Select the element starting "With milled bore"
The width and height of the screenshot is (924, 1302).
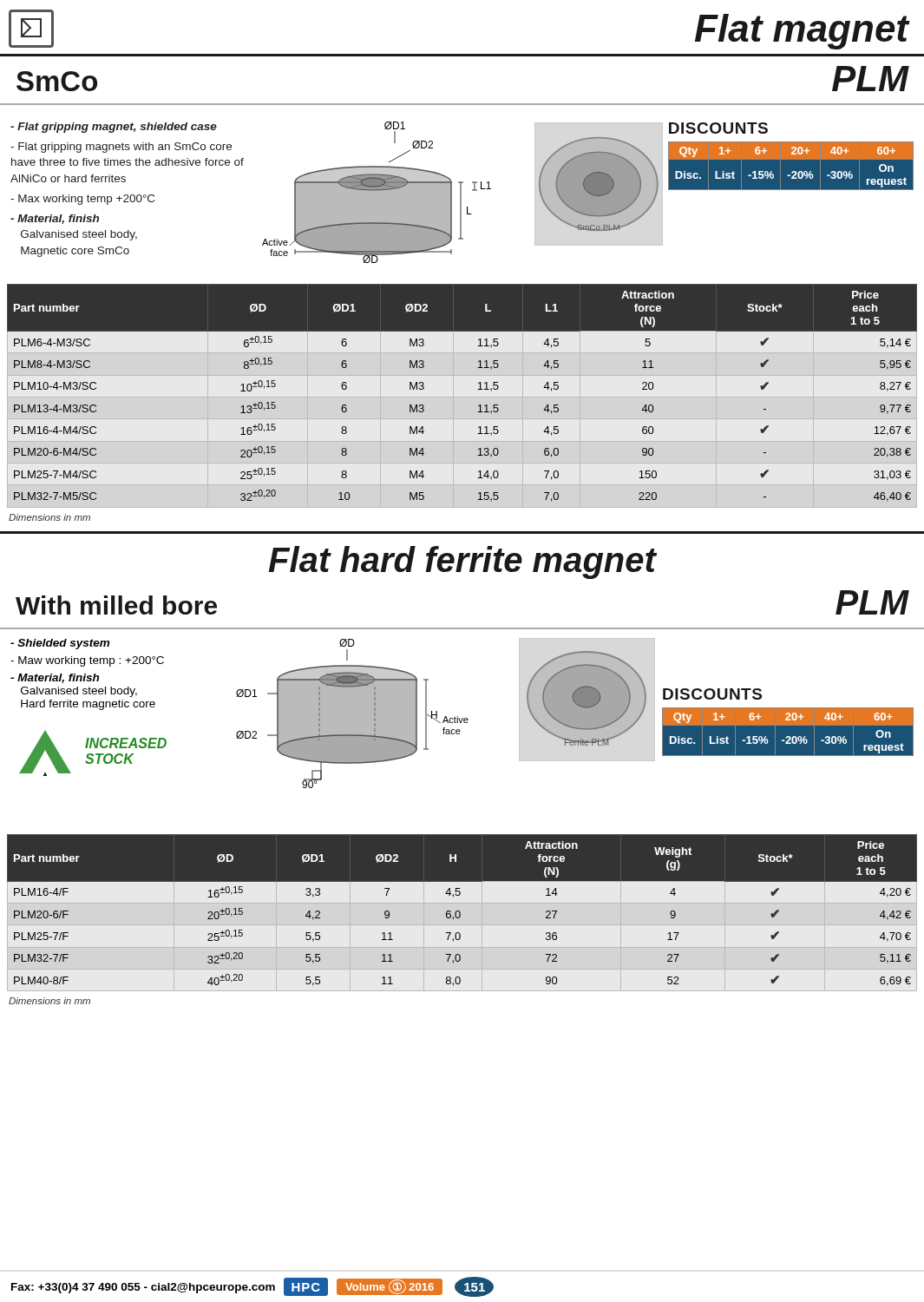point(117,605)
